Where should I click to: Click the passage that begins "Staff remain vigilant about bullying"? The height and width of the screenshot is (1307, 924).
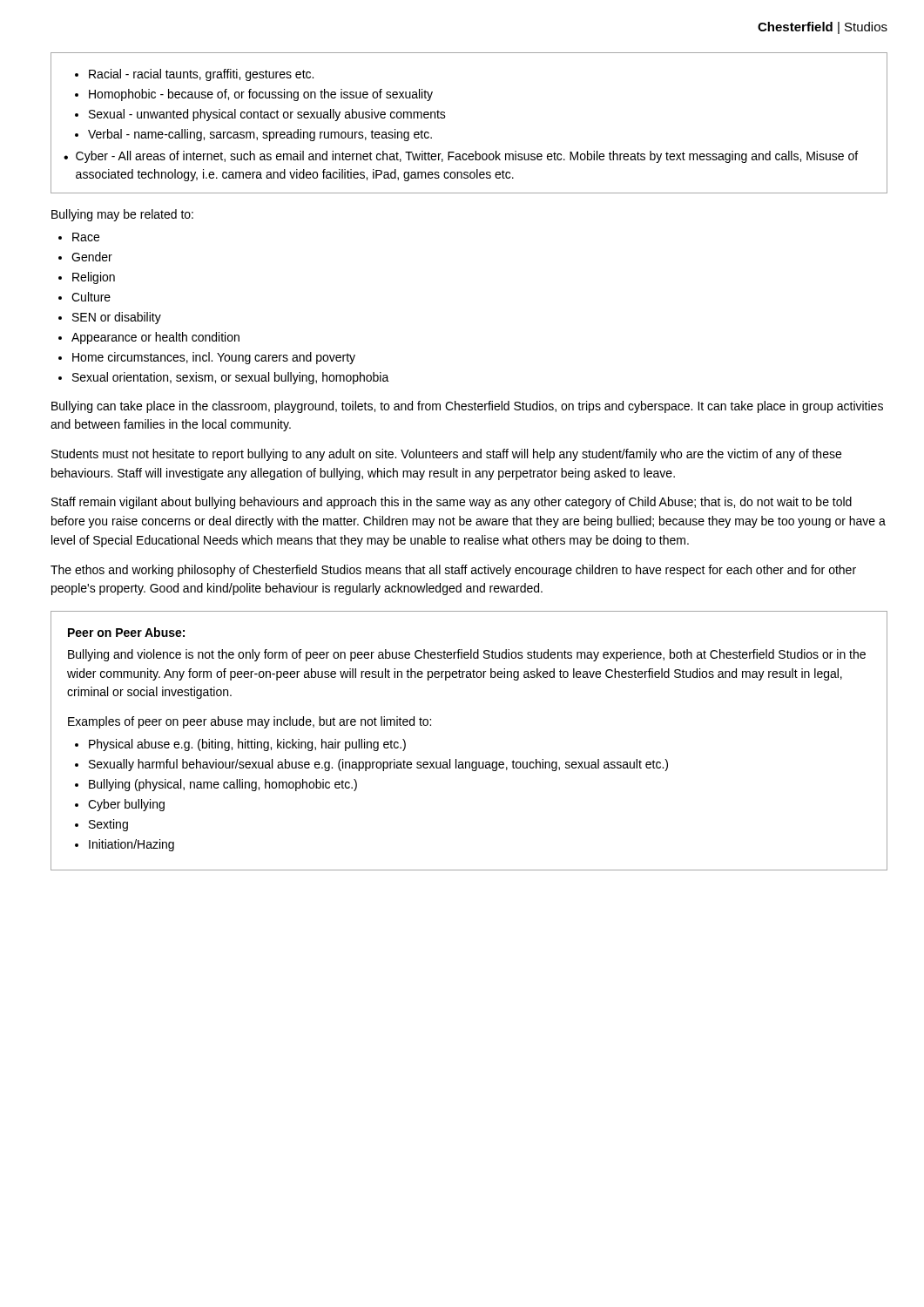tap(468, 521)
